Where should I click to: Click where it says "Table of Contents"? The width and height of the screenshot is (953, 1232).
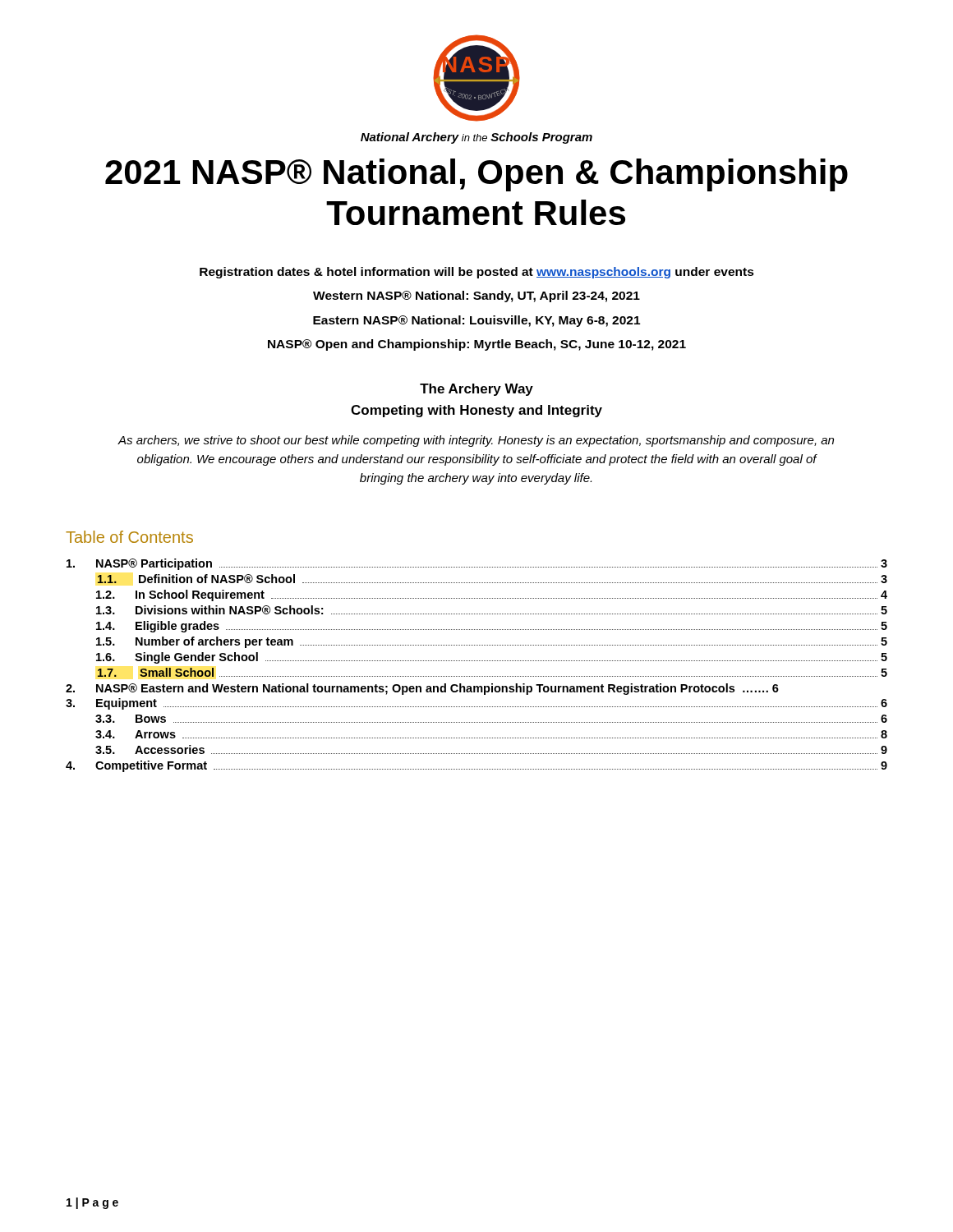[130, 537]
